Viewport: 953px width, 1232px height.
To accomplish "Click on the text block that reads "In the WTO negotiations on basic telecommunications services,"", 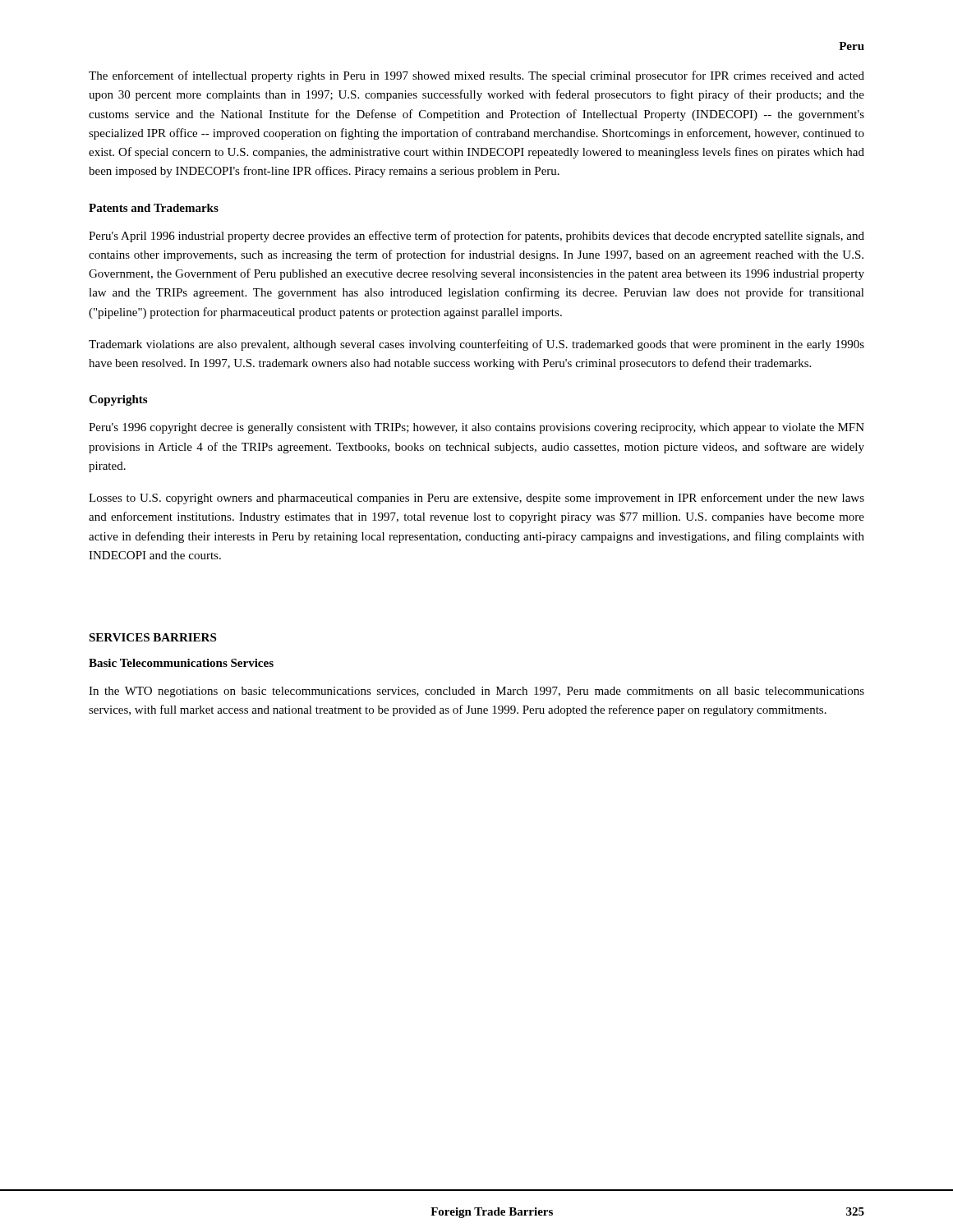I will click(x=476, y=700).
